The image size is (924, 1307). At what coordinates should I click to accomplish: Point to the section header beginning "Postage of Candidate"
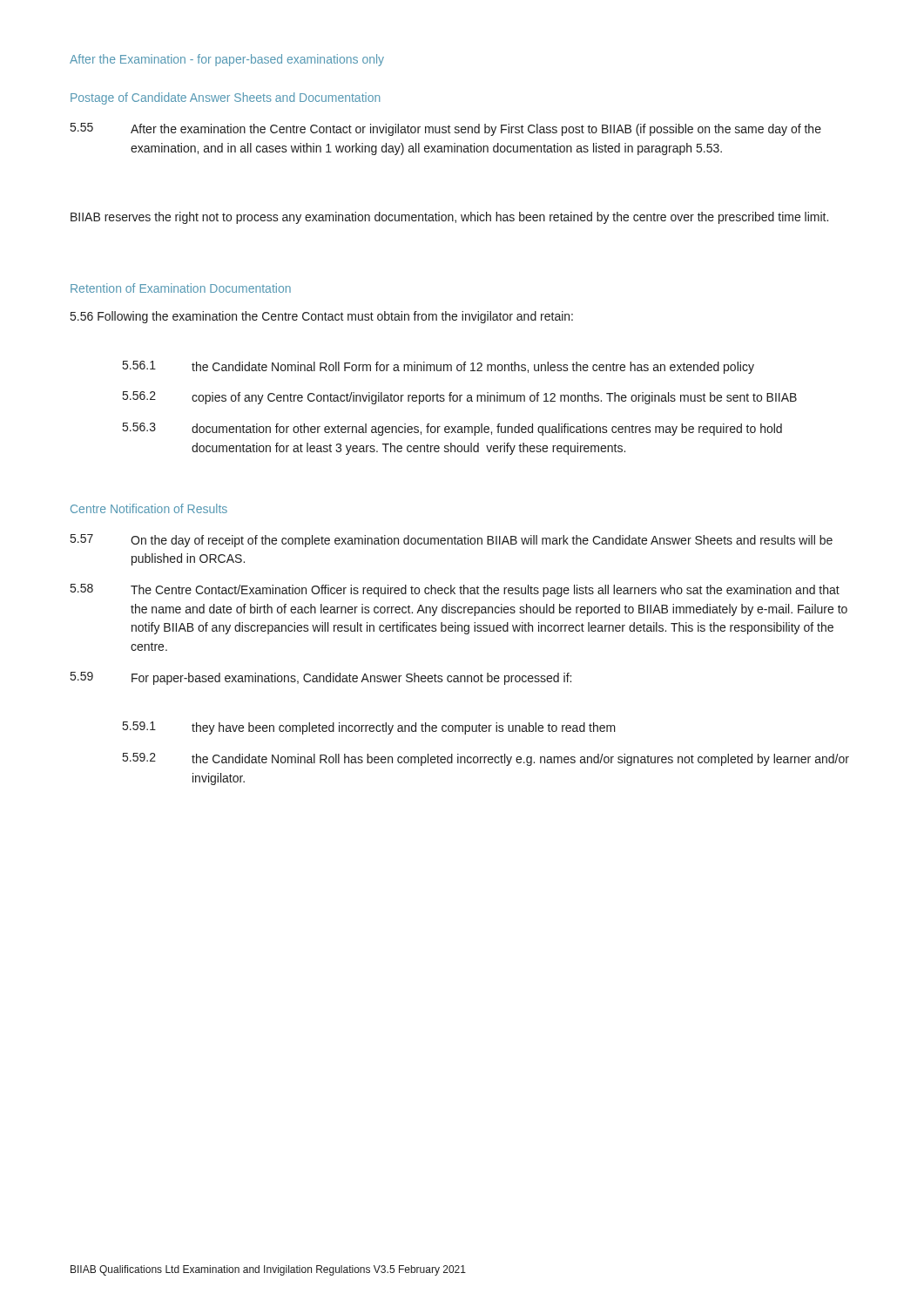coord(225,98)
